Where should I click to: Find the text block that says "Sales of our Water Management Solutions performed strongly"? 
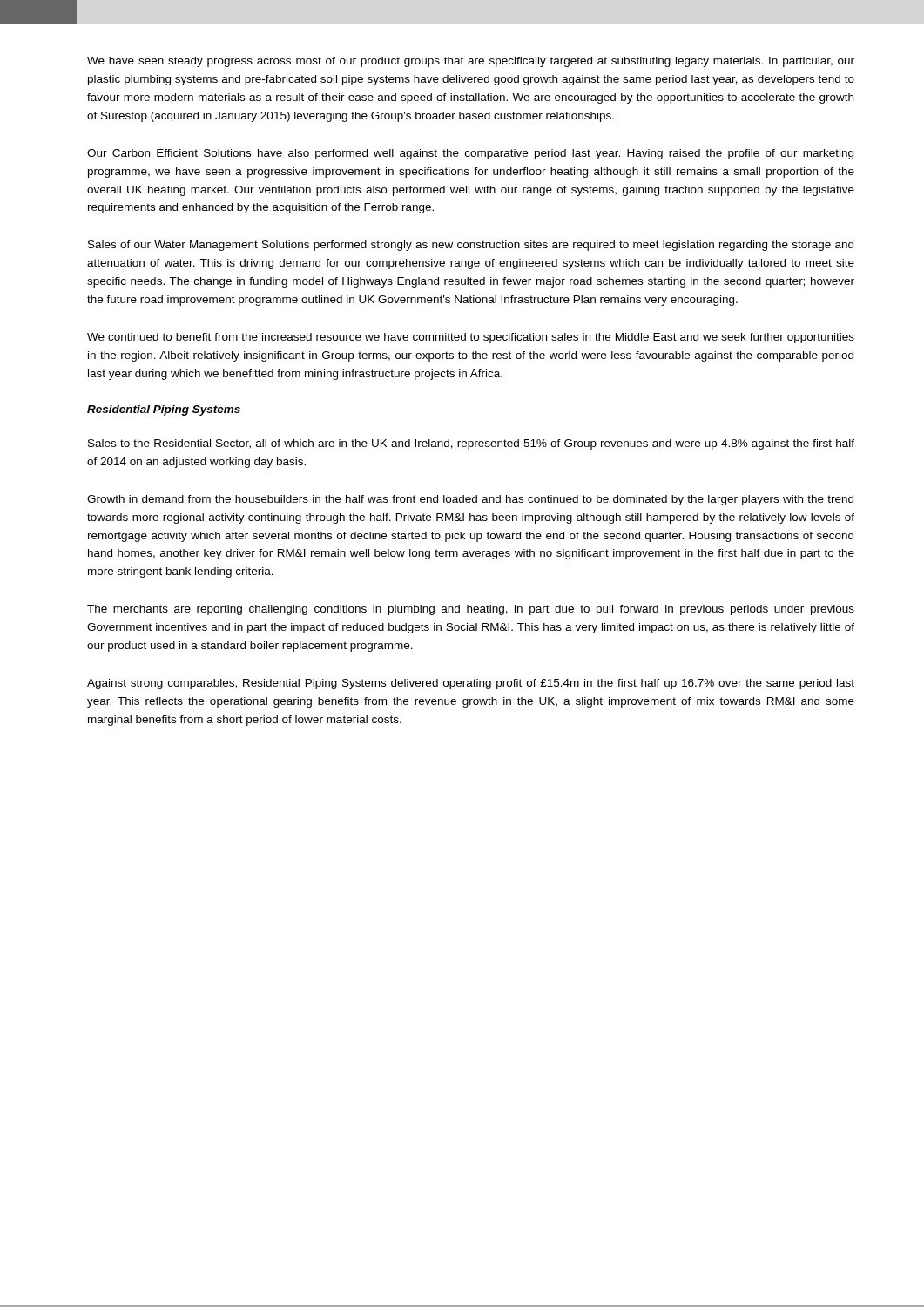coord(471,272)
